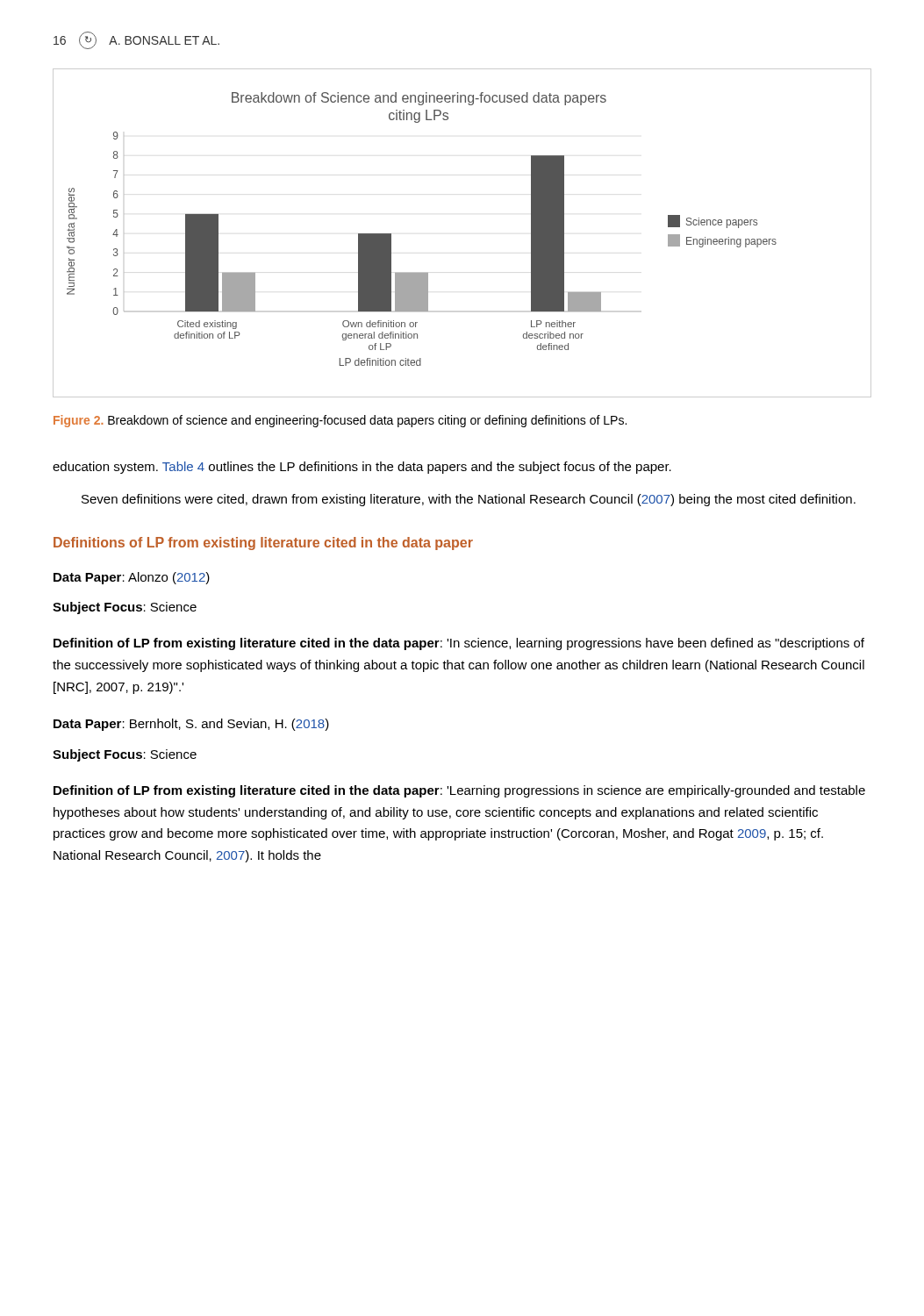
Task: Find the block starting "Seven definitions were cited, drawn from existing literature,"
Action: click(x=469, y=499)
